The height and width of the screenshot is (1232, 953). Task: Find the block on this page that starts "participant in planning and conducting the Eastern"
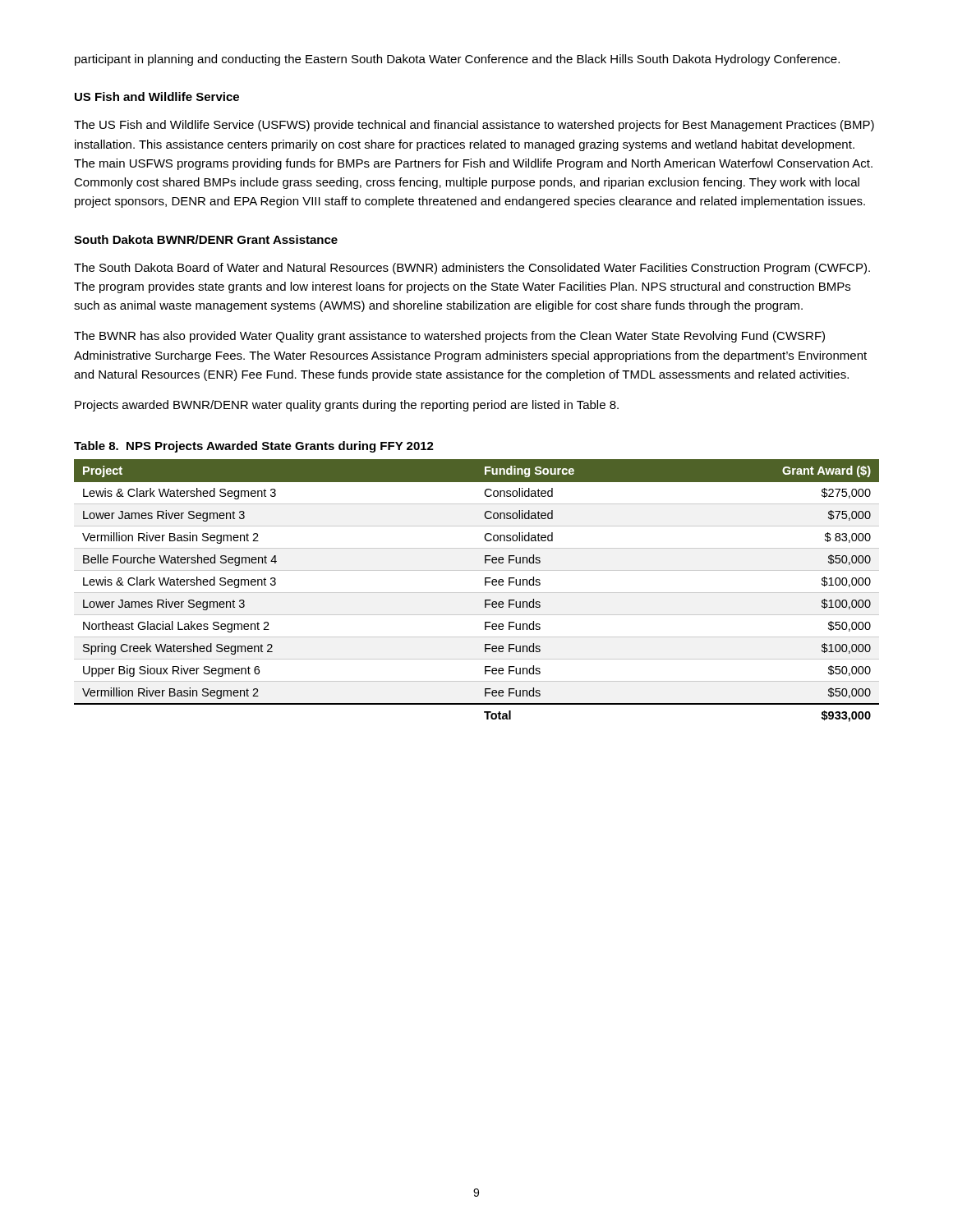(x=457, y=59)
